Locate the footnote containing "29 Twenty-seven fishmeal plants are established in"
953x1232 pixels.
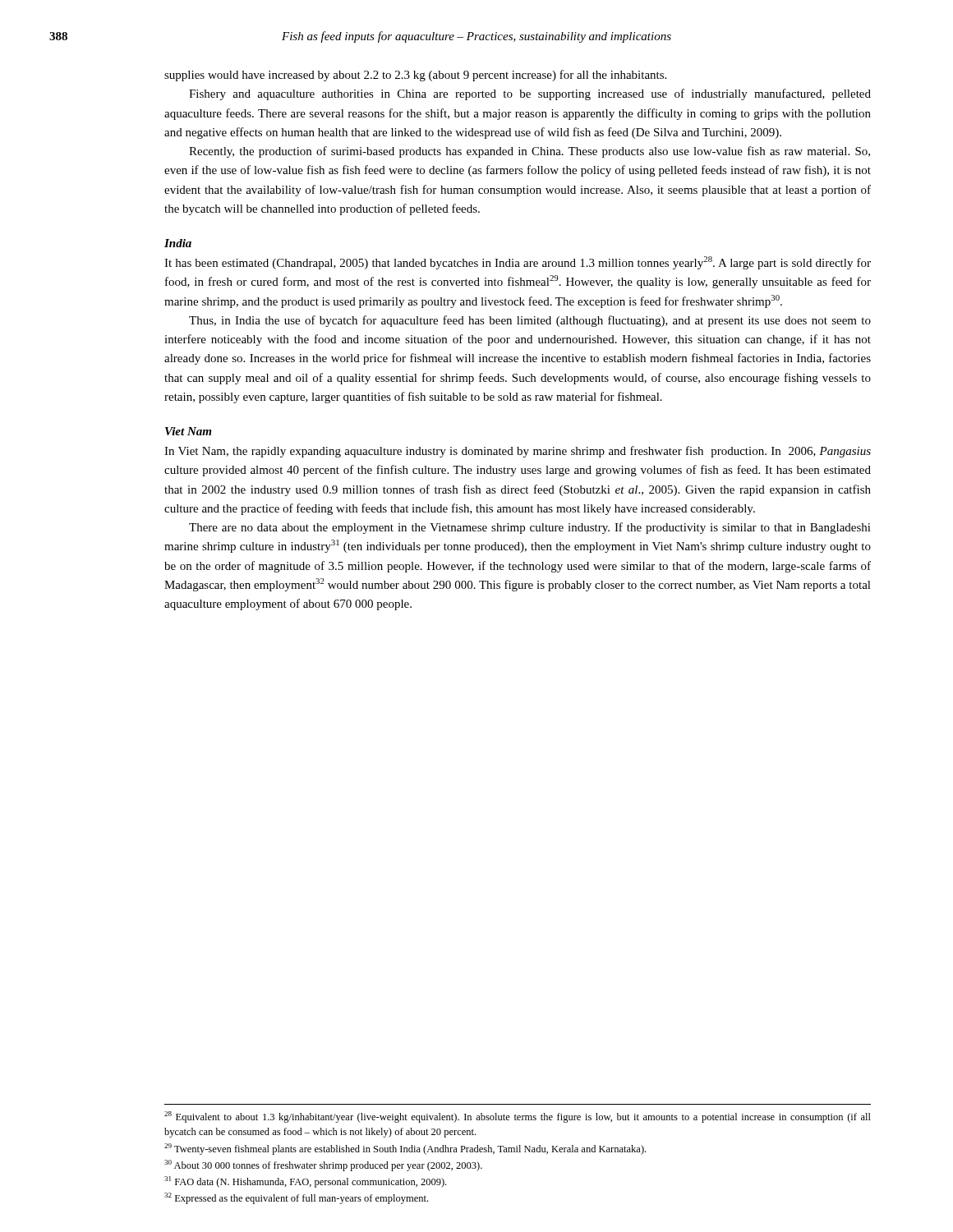pyautogui.click(x=406, y=1148)
